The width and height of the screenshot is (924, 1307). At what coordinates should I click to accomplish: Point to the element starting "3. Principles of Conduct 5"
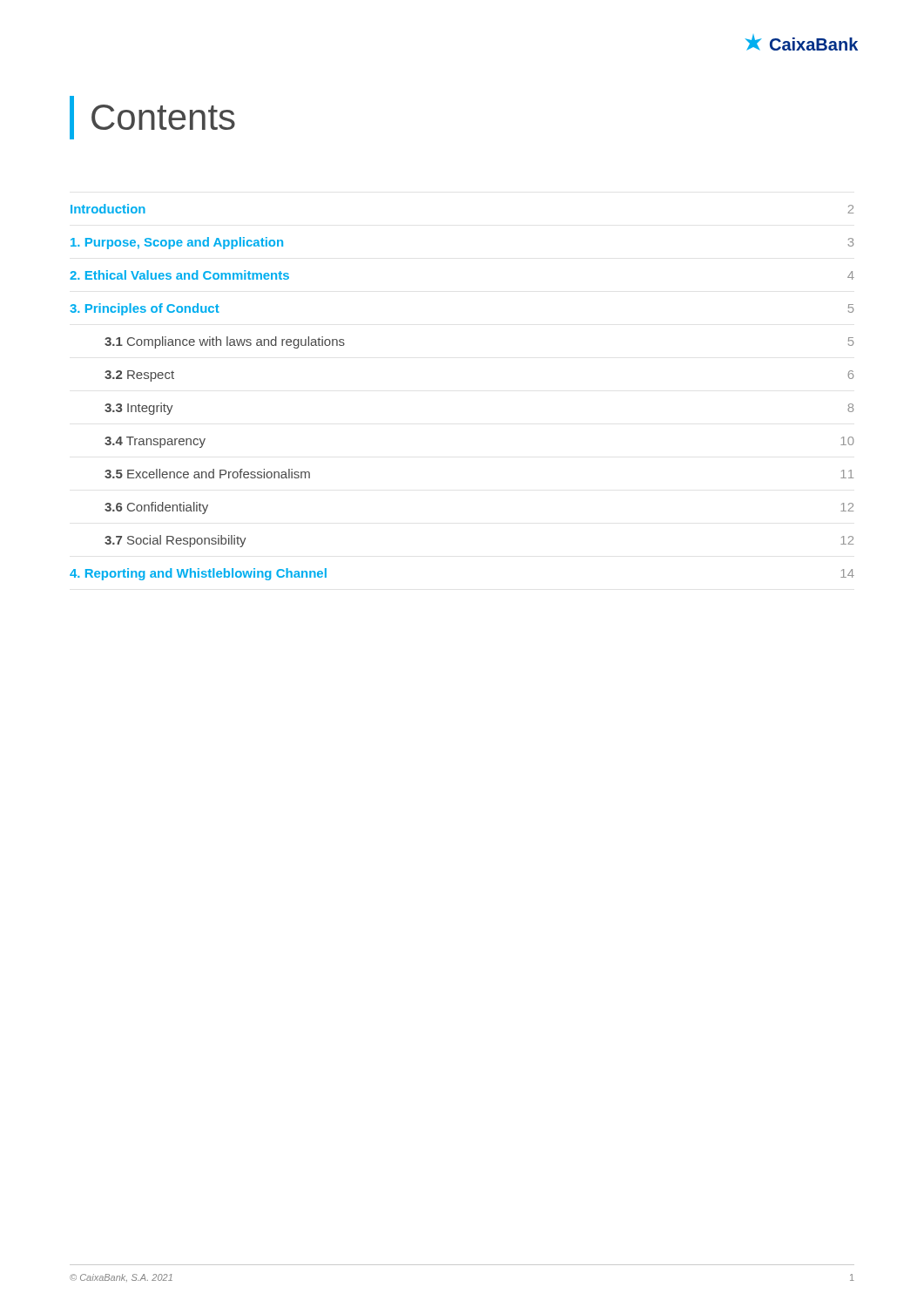coord(143,309)
